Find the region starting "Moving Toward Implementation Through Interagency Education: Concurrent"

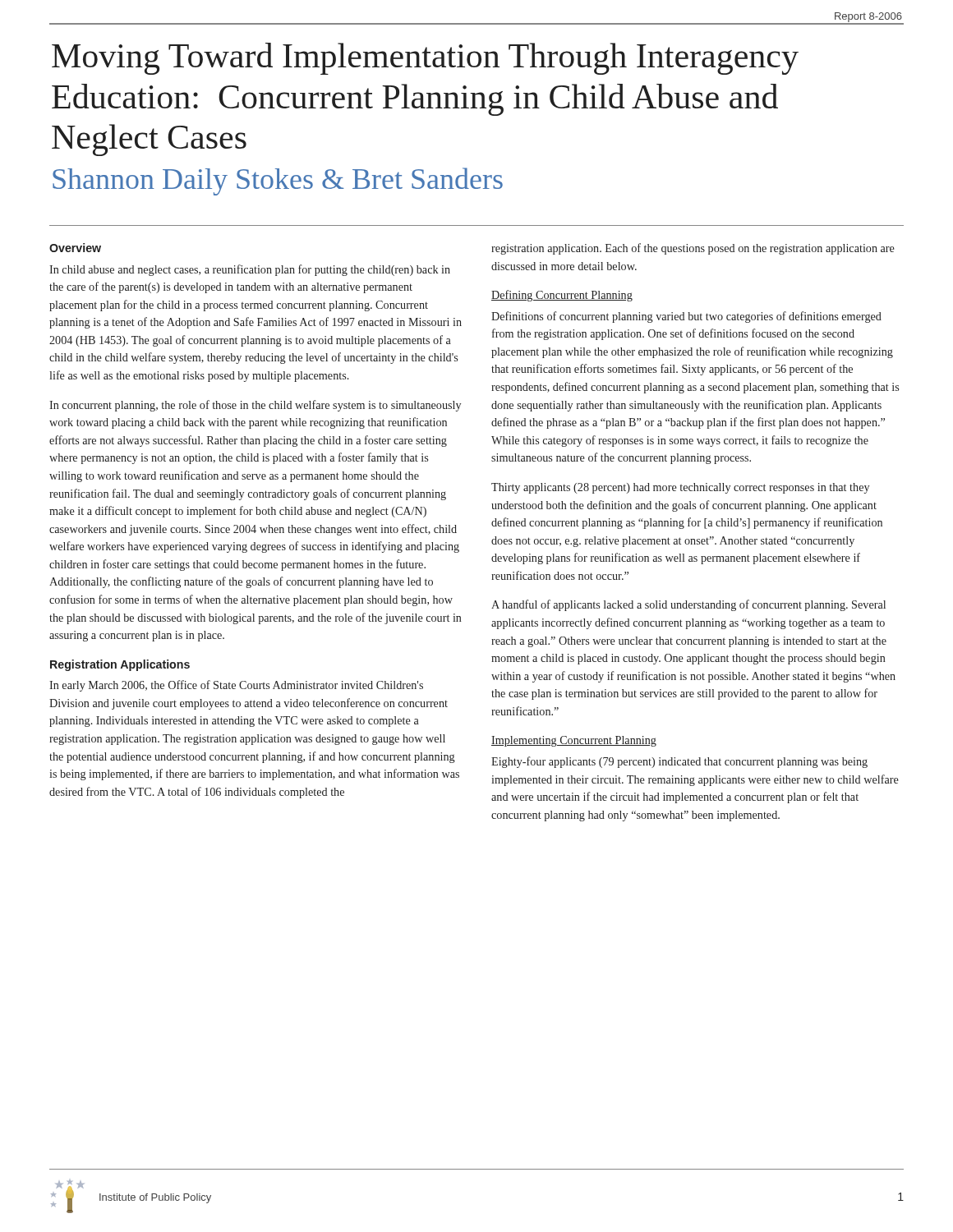click(x=476, y=117)
